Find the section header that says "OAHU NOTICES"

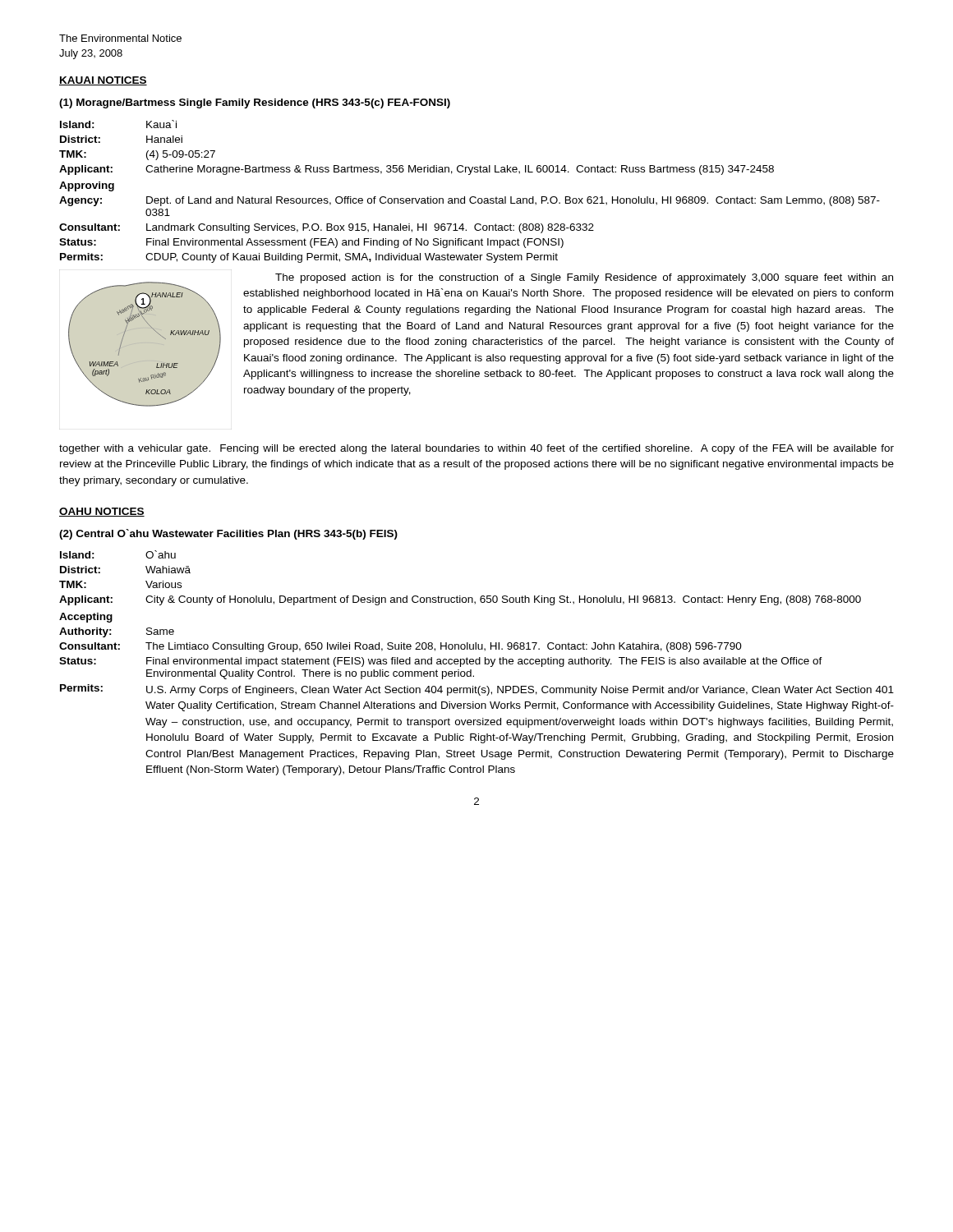point(102,511)
